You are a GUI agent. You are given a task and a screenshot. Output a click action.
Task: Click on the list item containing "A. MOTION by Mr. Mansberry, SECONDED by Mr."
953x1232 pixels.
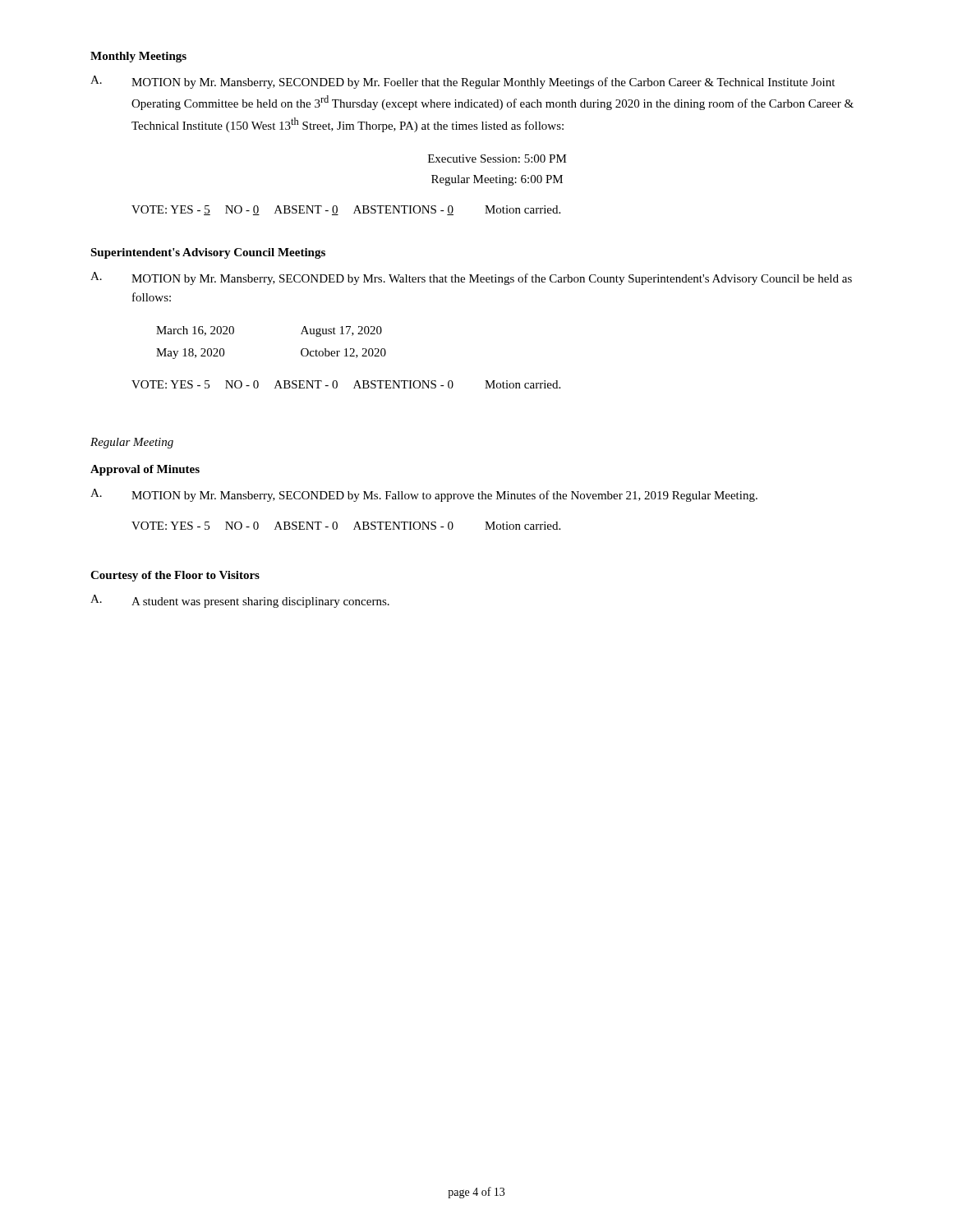(476, 146)
